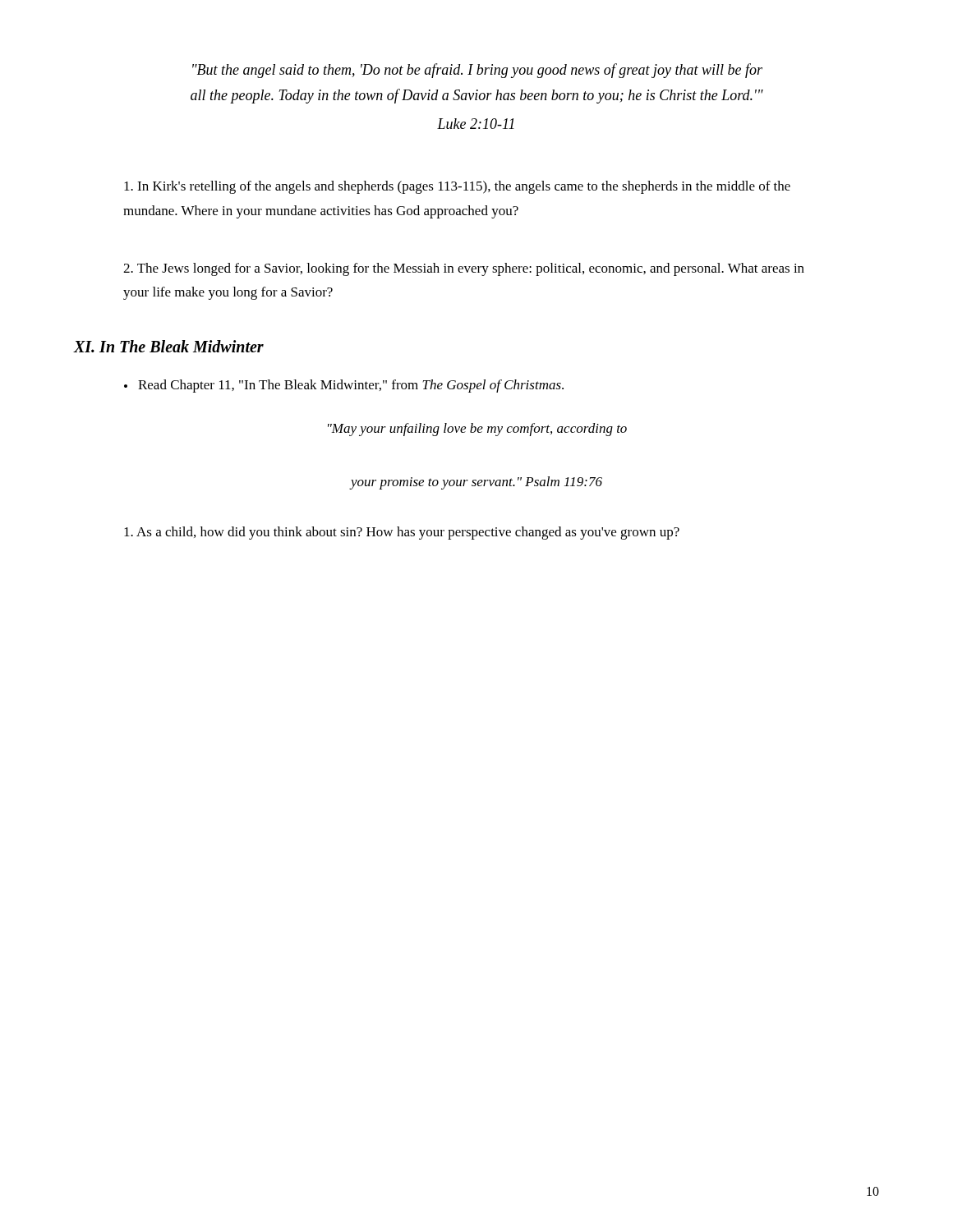This screenshot has height=1232, width=953.
Task: Locate the block of text that opens with ""May your unfailing love be my comfort, according"
Action: pyautogui.click(x=477, y=430)
